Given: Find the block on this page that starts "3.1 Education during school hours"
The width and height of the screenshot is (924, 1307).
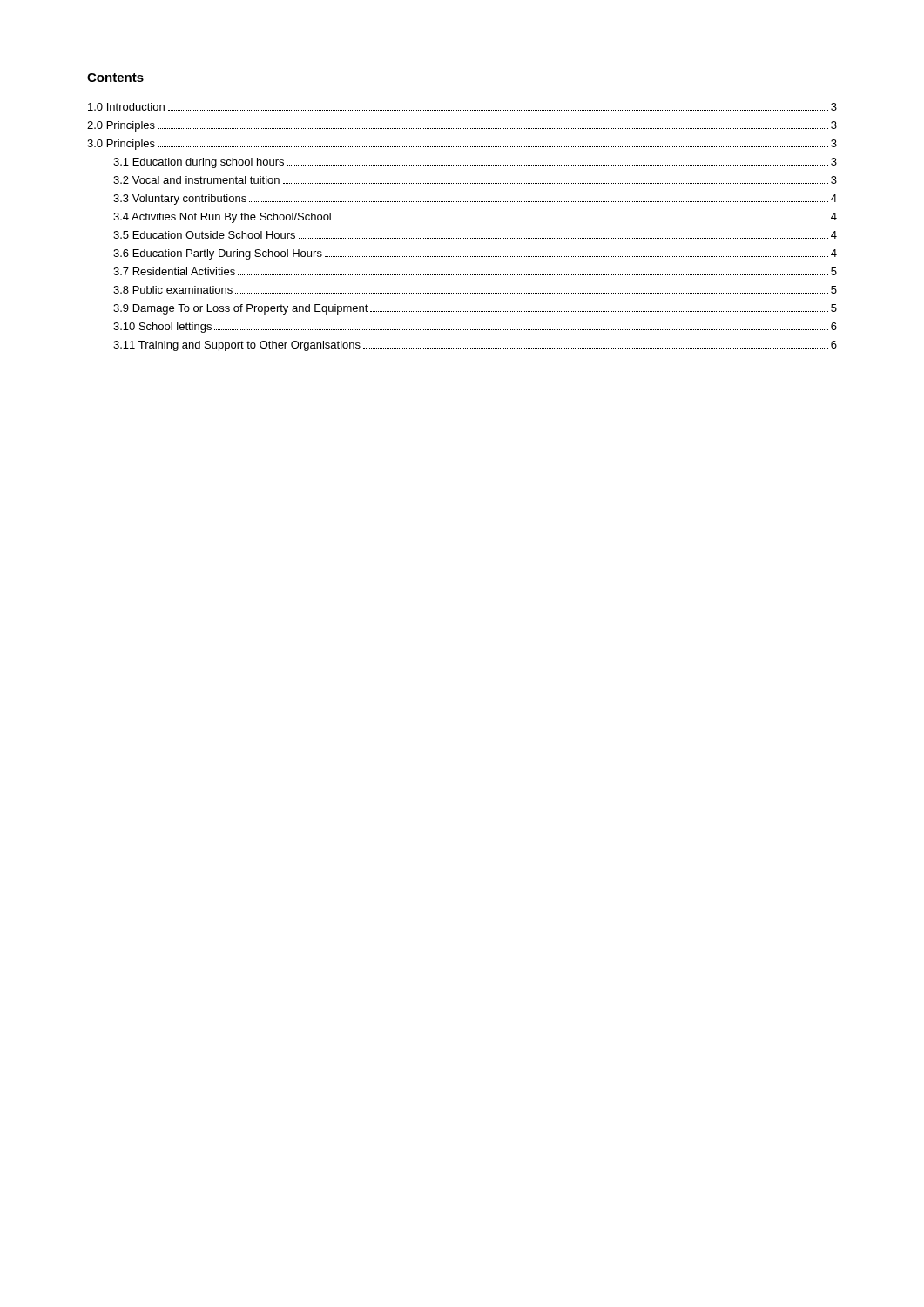Looking at the screenshot, I should click(x=475, y=162).
